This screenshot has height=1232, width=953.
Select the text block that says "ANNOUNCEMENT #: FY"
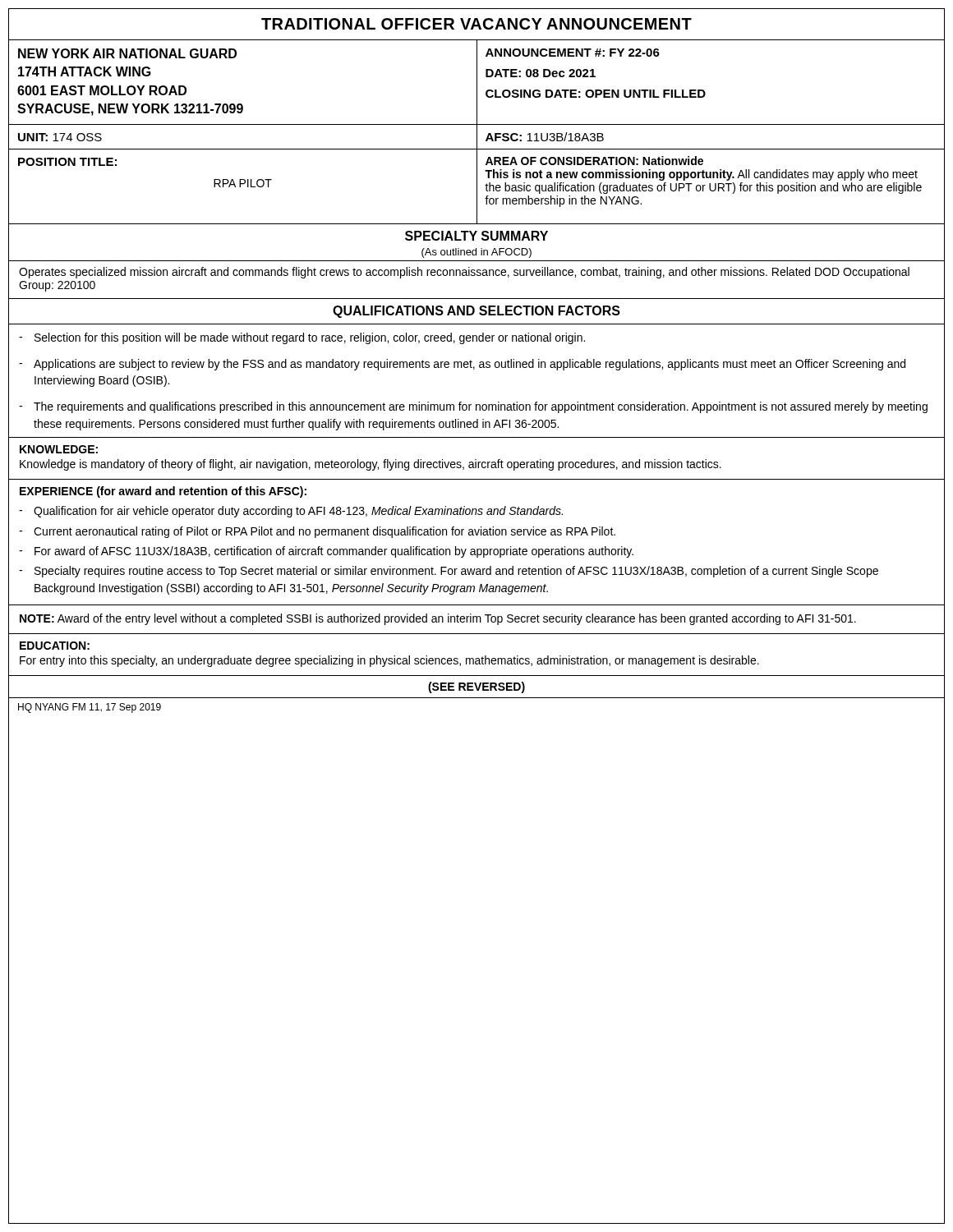pyautogui.click(x=573, y=53)
